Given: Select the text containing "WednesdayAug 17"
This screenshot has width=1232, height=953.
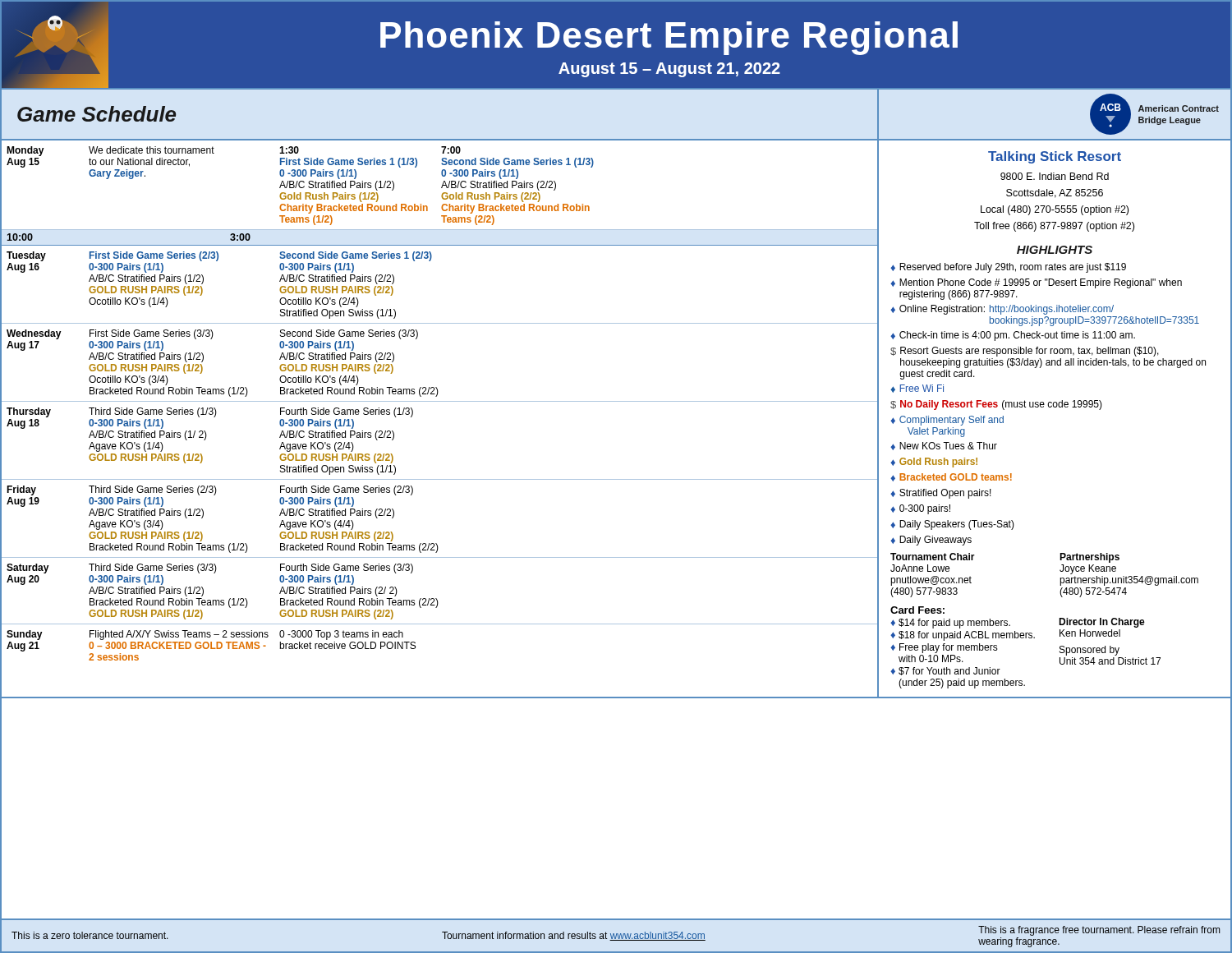Looking at the screenshot, I should pyautogui.click(x=34, y=339).
